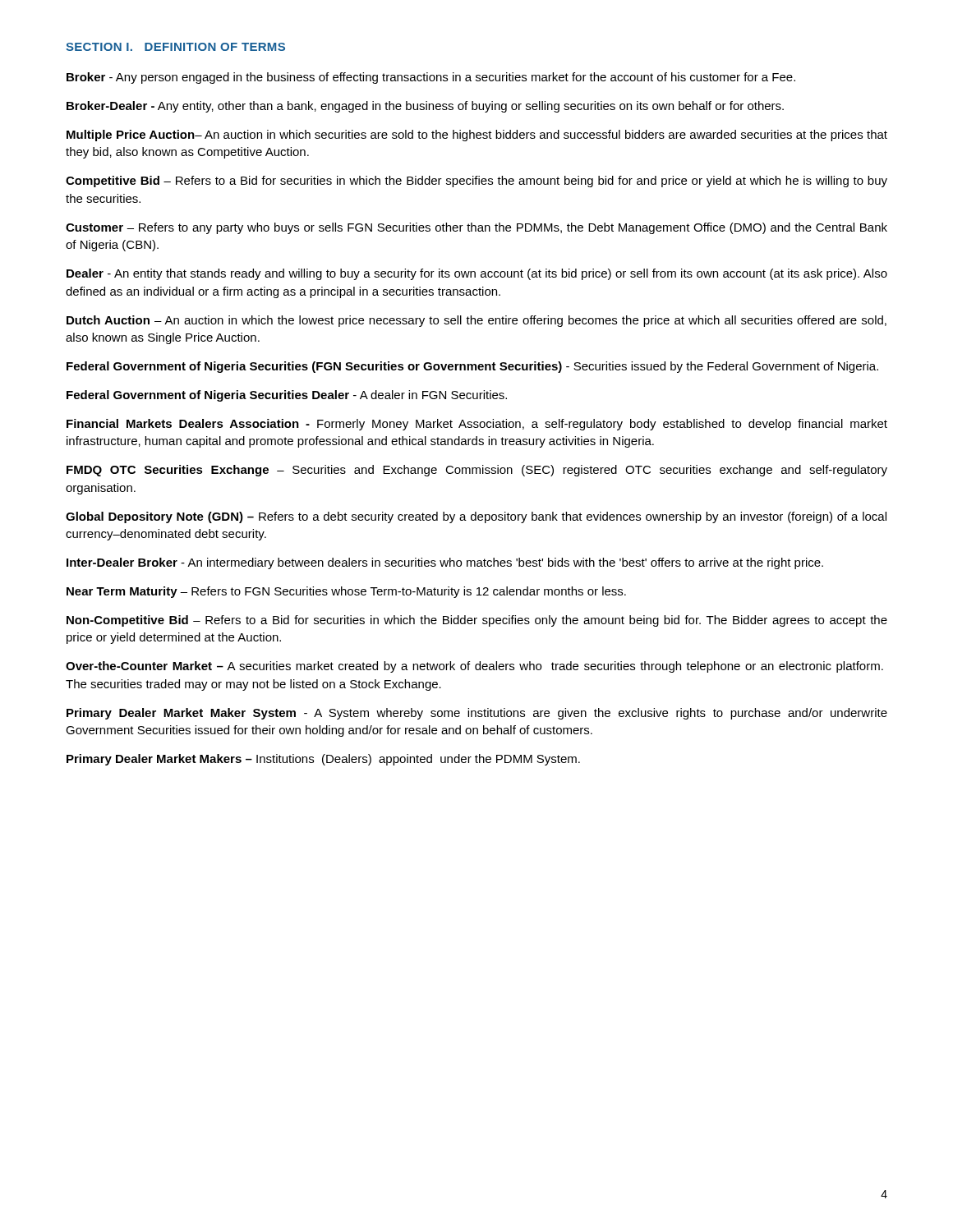This screenshot has height=1232, width=953.
Task: Point to the block beginning "Broker - Any person engaged in"
Action: pyautogui.click(x=431, y=77)
